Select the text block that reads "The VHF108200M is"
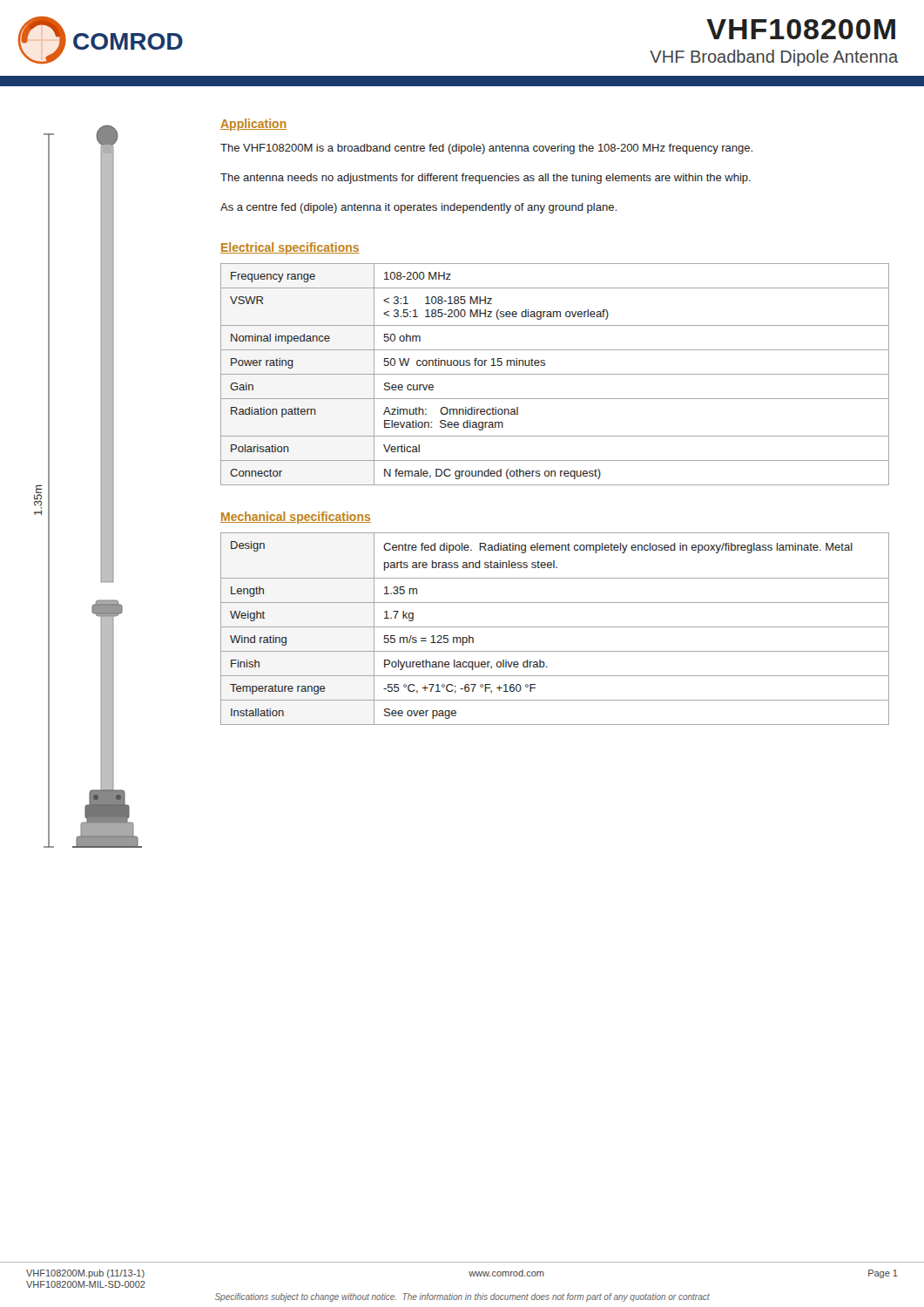 point(487,148)
